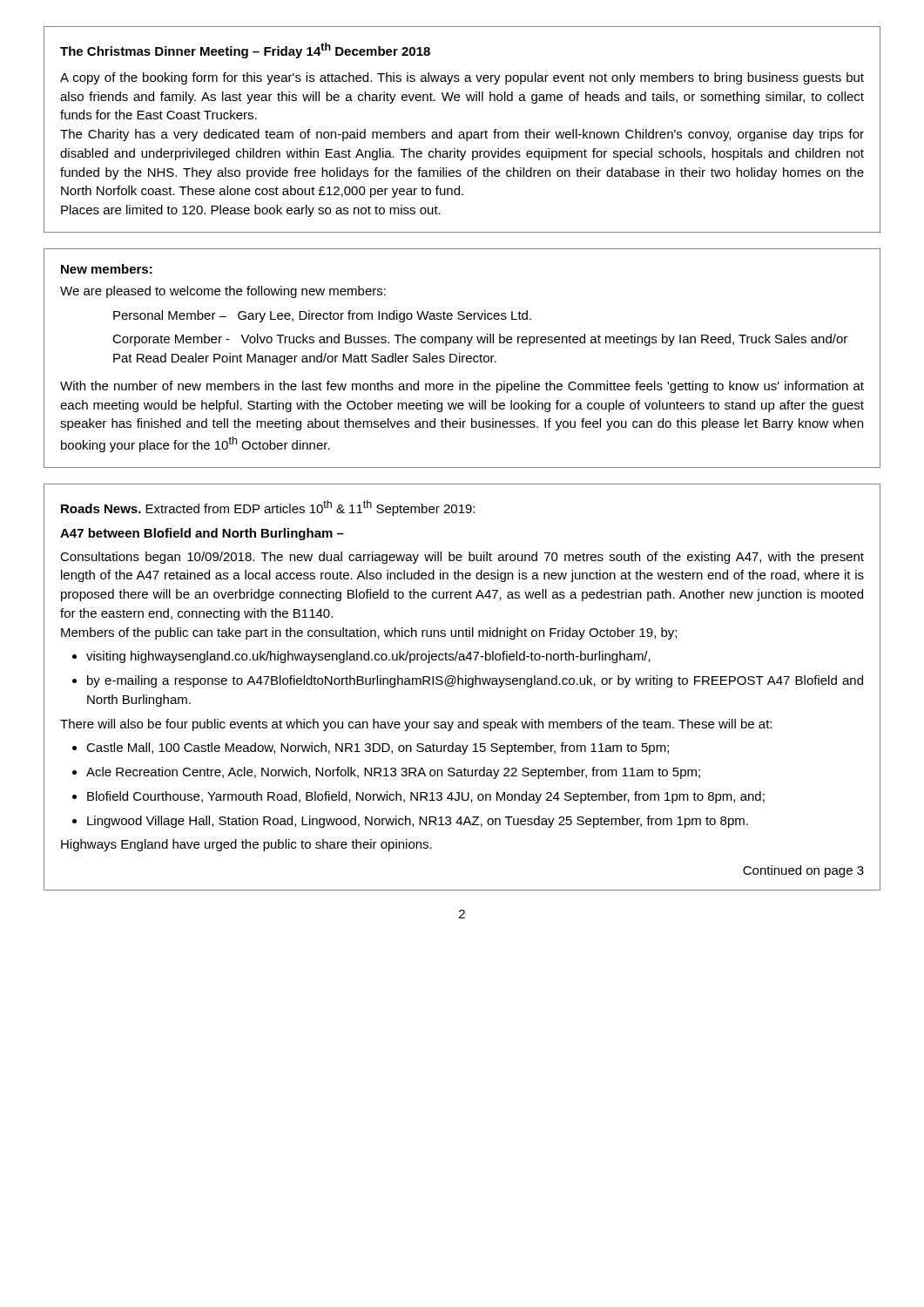Select the region starting "The Christmas Dinner Meeting"

(x=245, y=50)
